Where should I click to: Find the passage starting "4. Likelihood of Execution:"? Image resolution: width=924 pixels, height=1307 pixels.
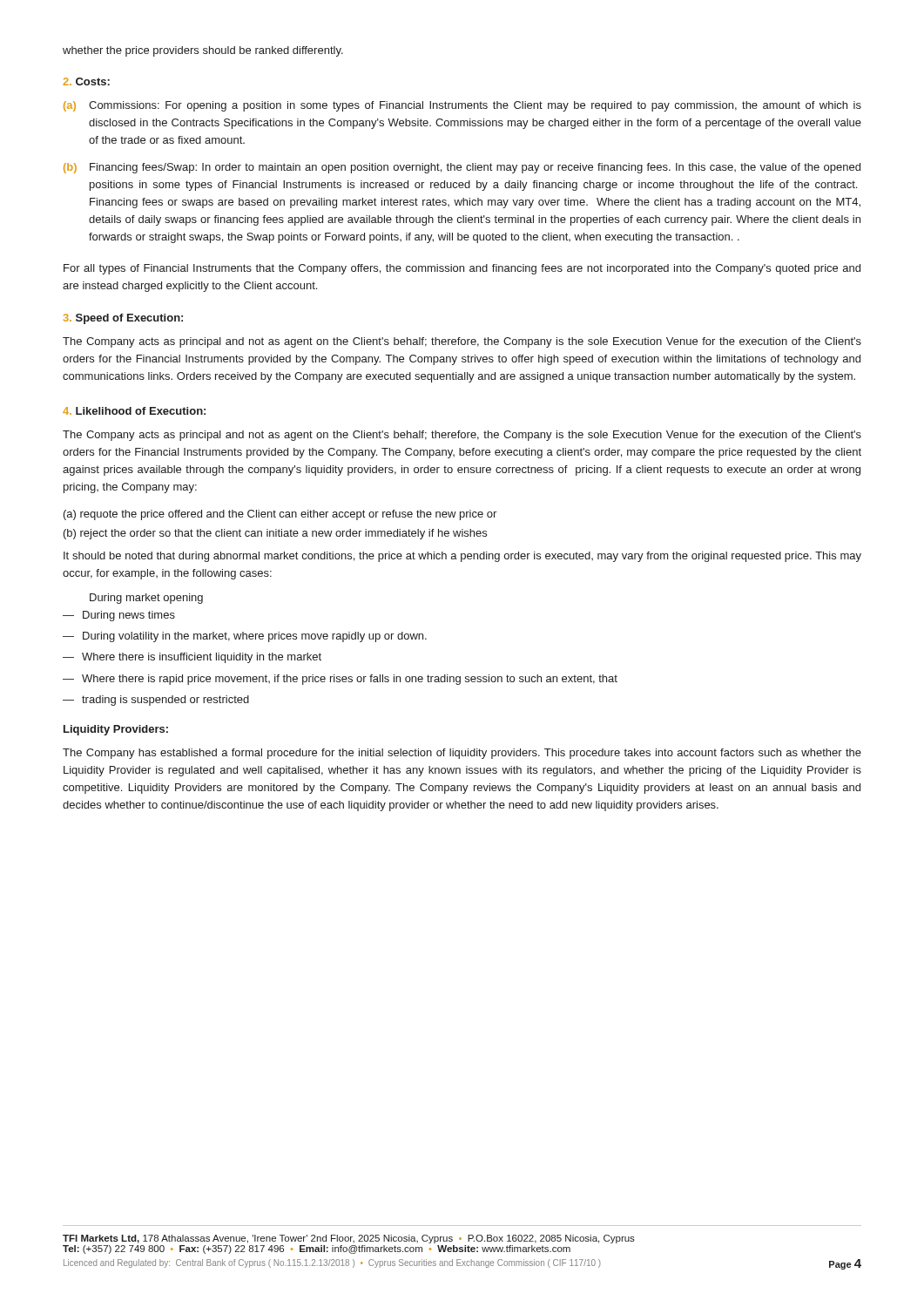[x=135, y=411]
